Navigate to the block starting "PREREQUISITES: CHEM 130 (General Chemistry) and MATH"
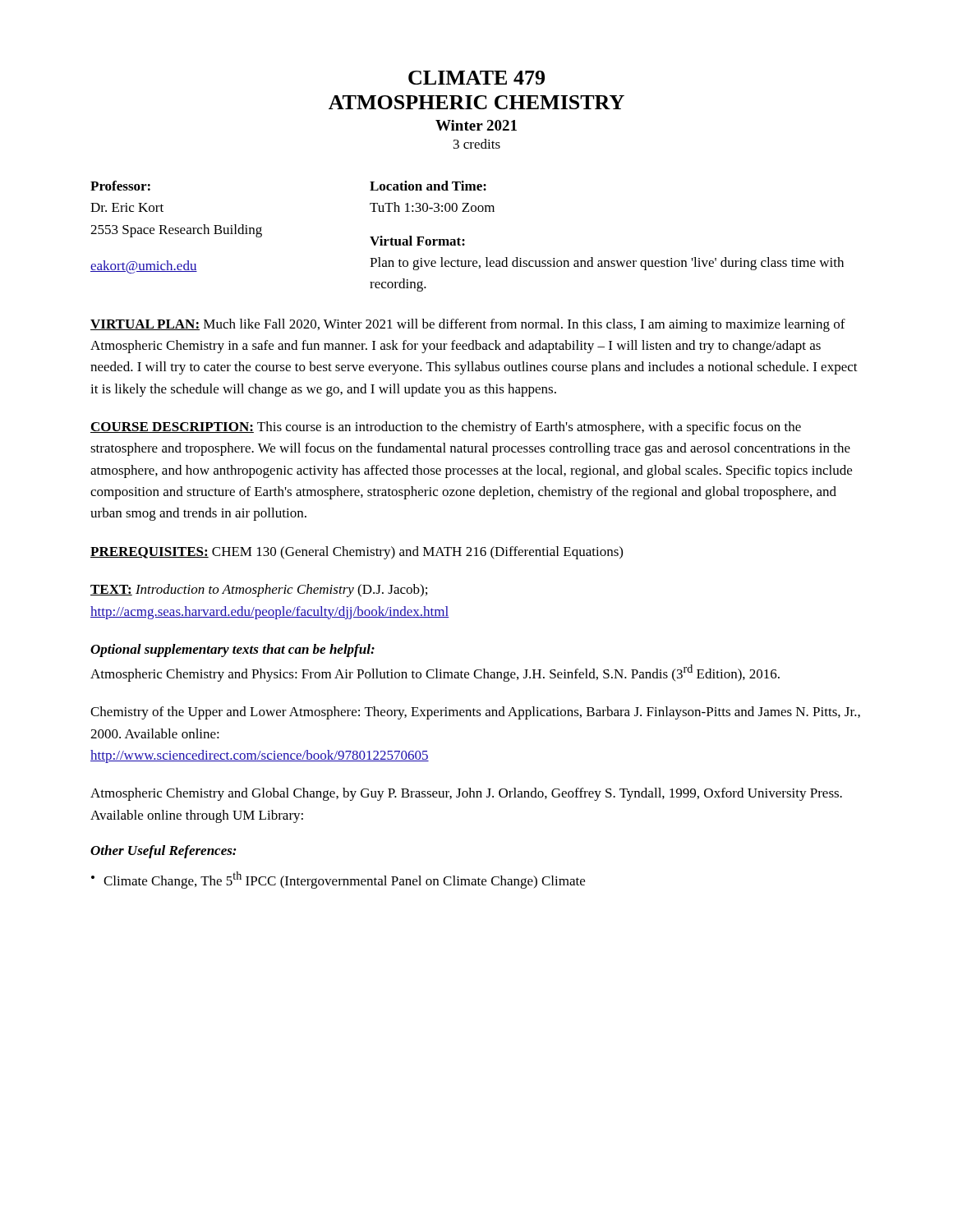This screenshot has width=953, height=1232. [476, 552]
